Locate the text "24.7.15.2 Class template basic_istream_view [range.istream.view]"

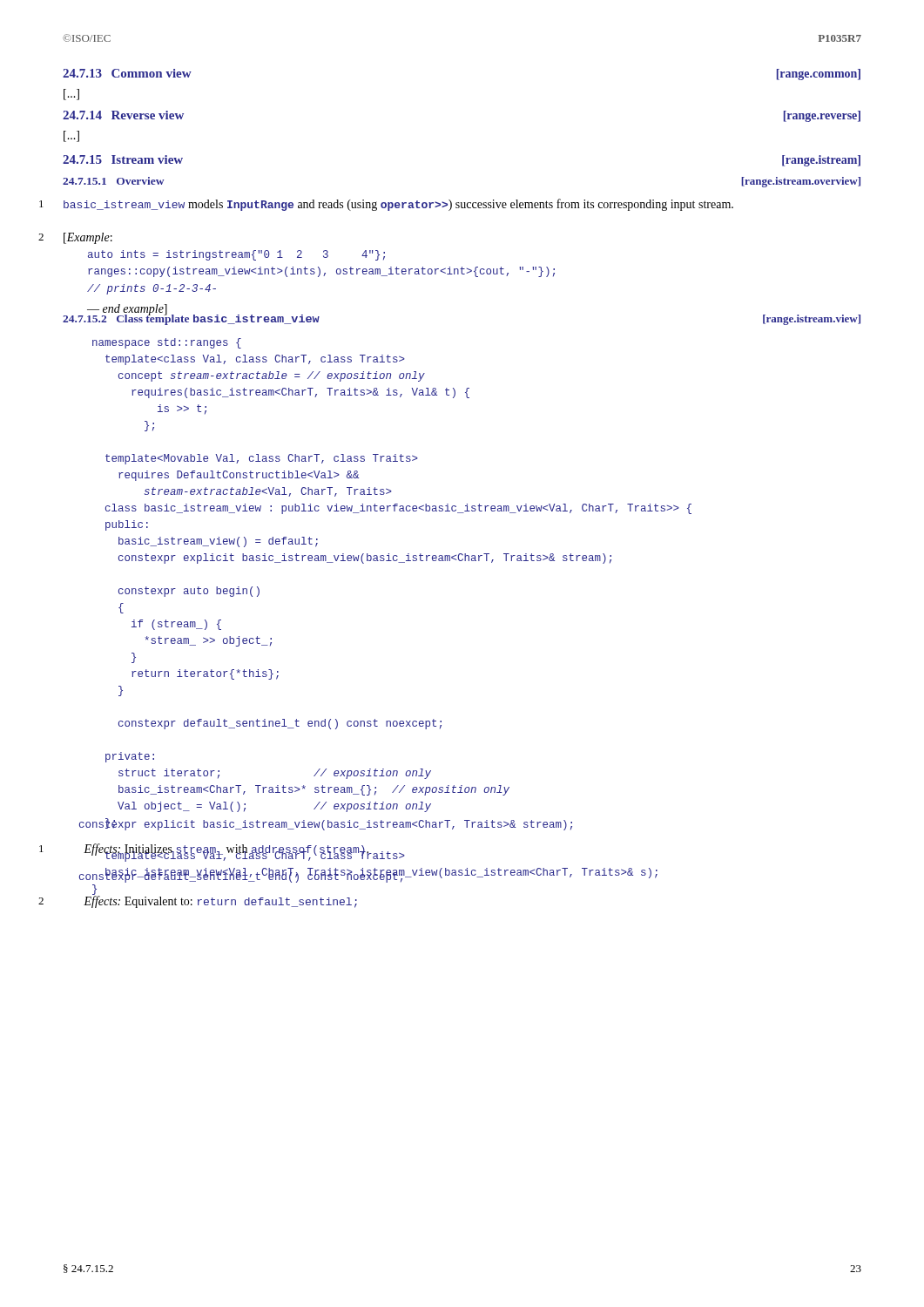click(199, 318)
